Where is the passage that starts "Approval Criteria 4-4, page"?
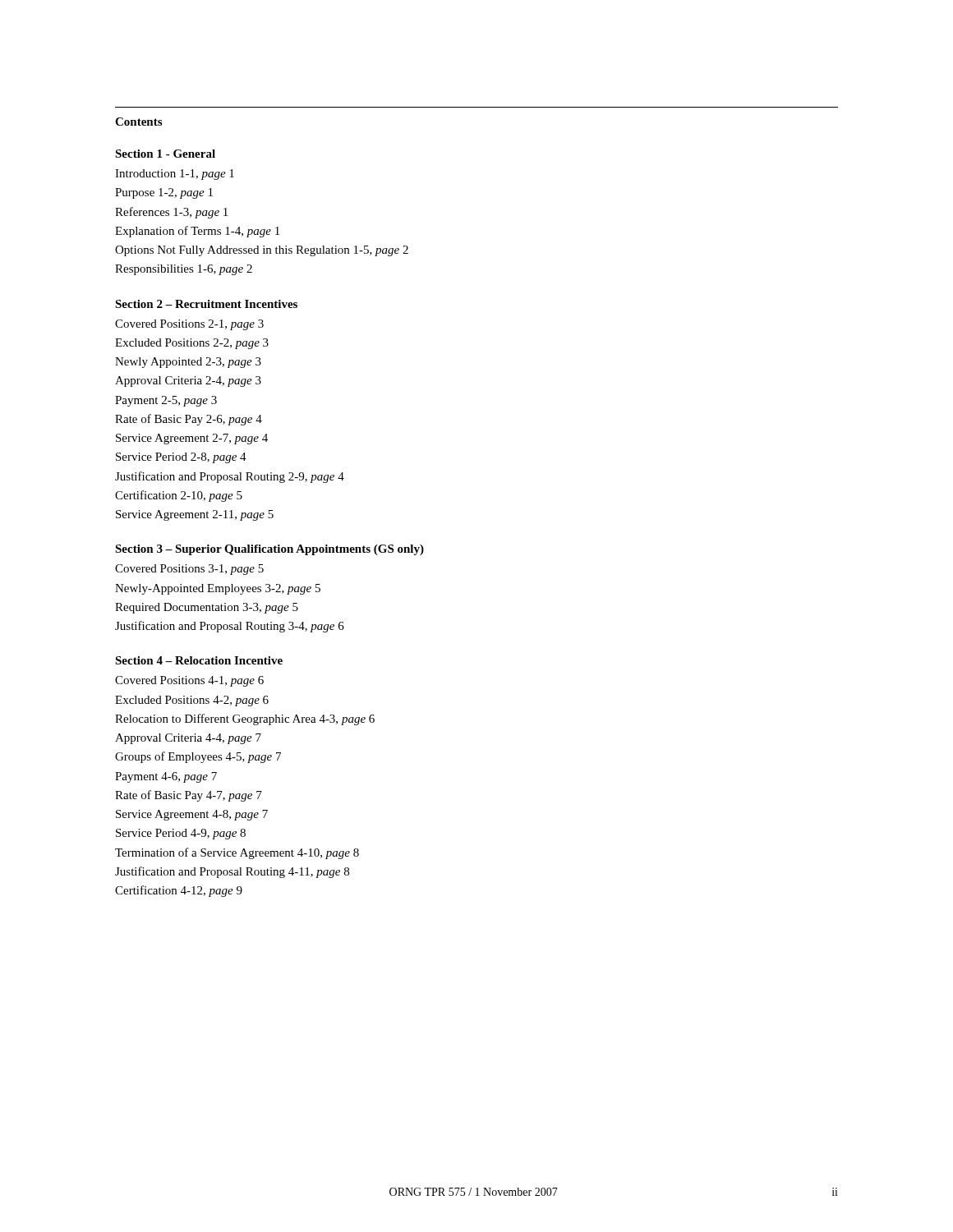The height and width of the screenshot is (1232, 953). tap(188, 738)
